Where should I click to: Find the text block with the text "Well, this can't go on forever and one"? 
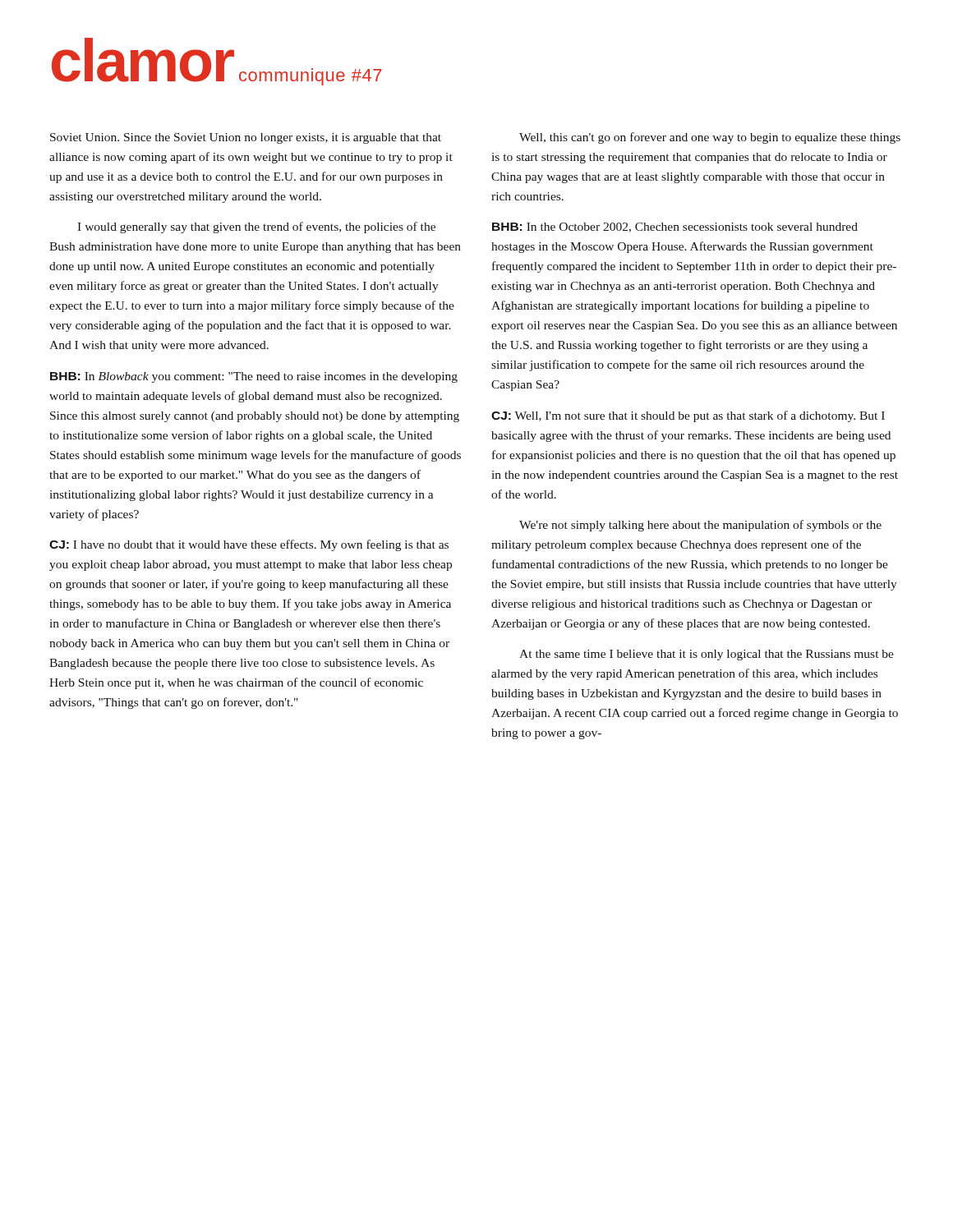click(x=698, y=167)
